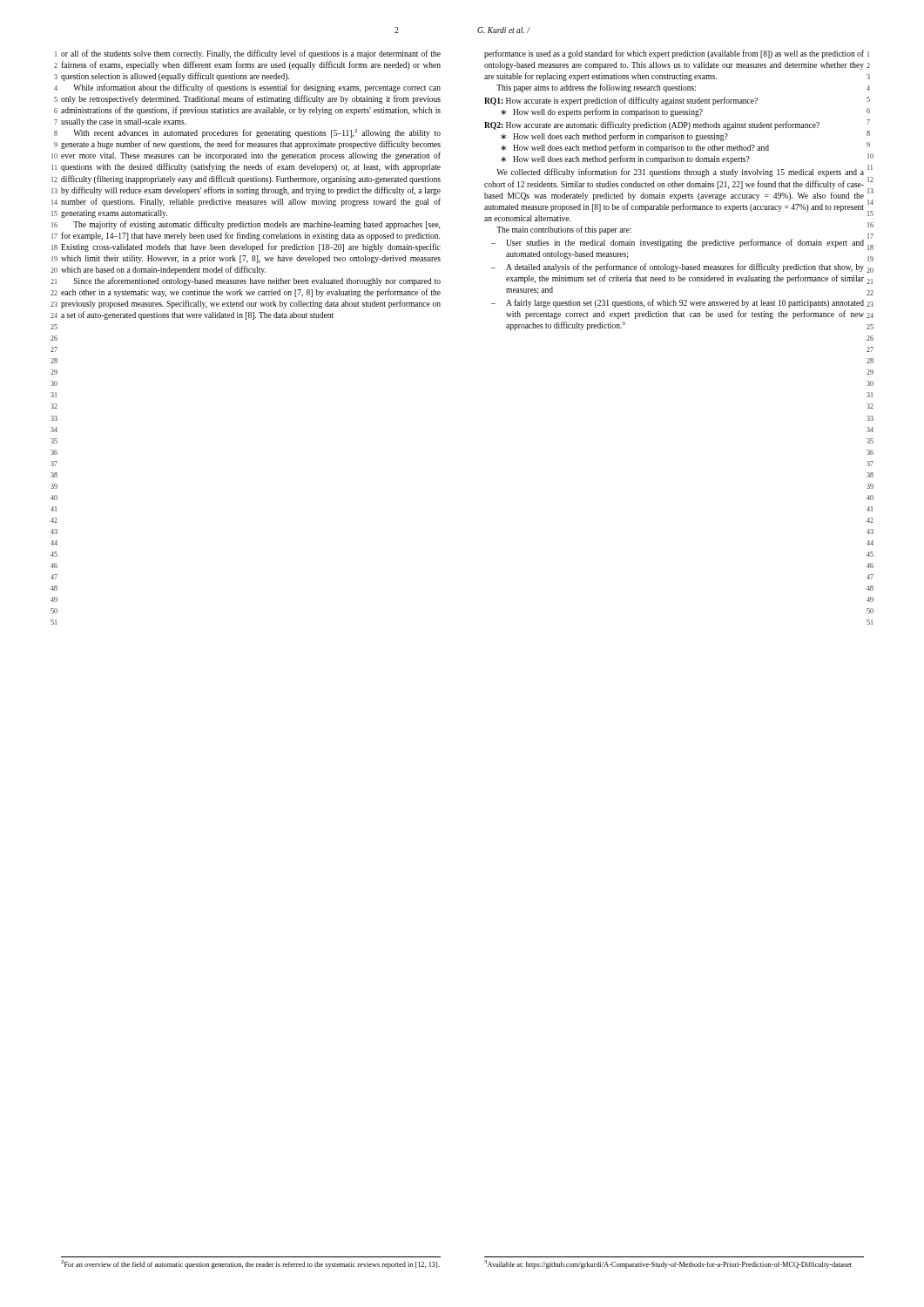Locate the region starting "3Available at: https://github.com/grkurdi/A-Comparative-Study-of-Methods-for-a-Priori-Prediction-of-MCQ-Difficulty-dataset"
Screen dimensions: 1307x924
(668, 1264)
